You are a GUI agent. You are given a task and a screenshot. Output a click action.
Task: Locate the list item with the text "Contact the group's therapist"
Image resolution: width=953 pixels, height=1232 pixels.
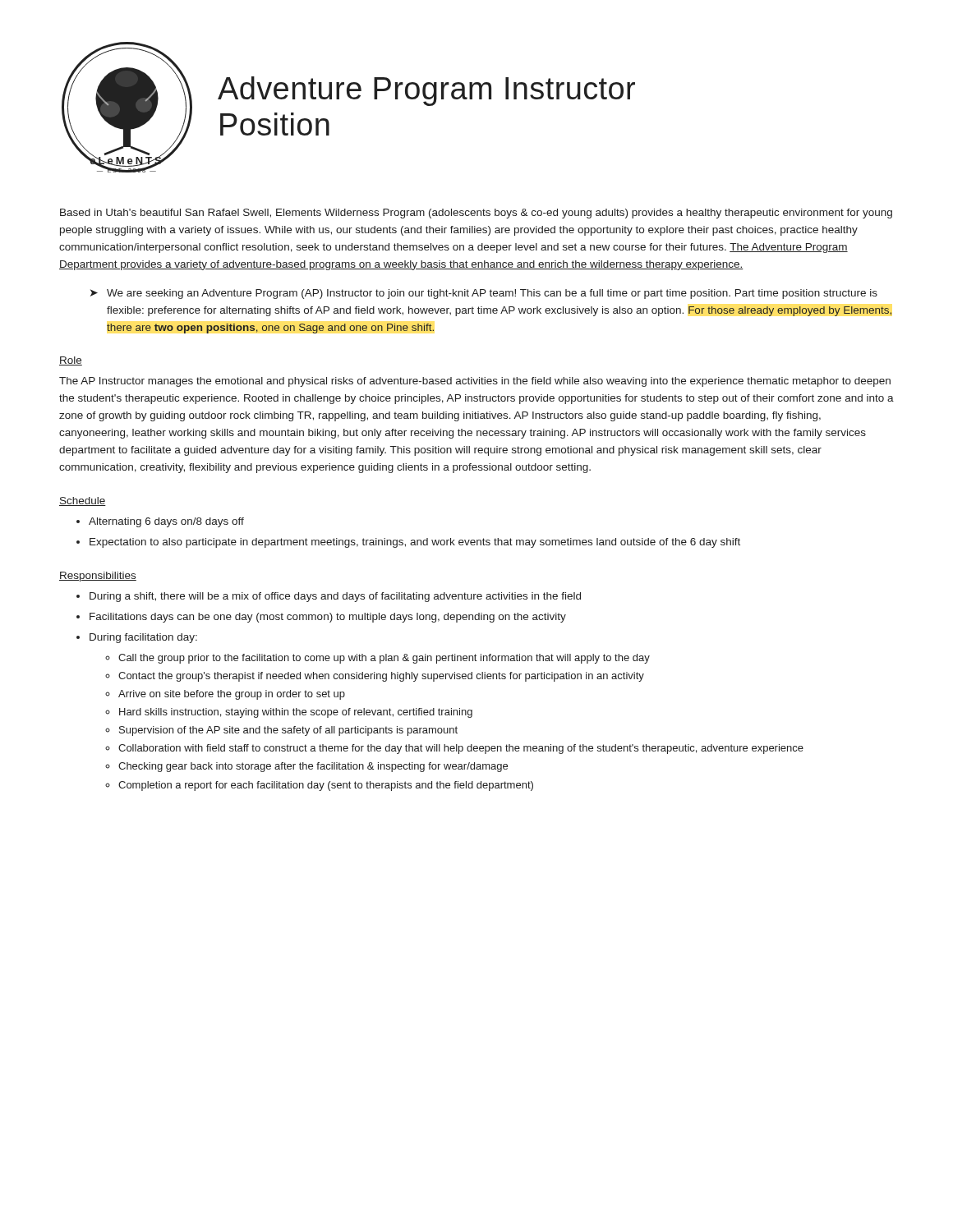tap(381, 675)
